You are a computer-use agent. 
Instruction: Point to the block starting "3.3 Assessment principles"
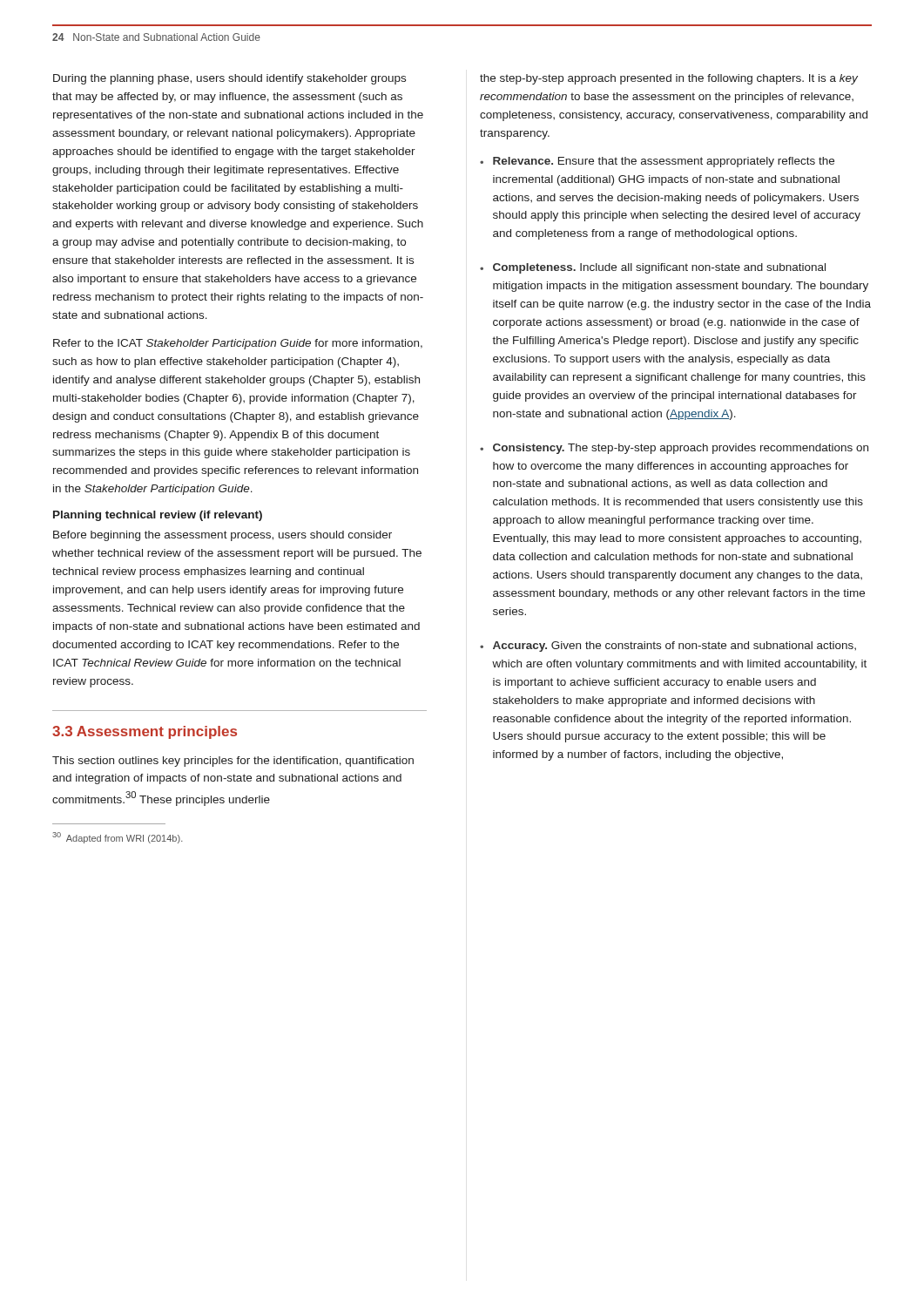(145, 731)
